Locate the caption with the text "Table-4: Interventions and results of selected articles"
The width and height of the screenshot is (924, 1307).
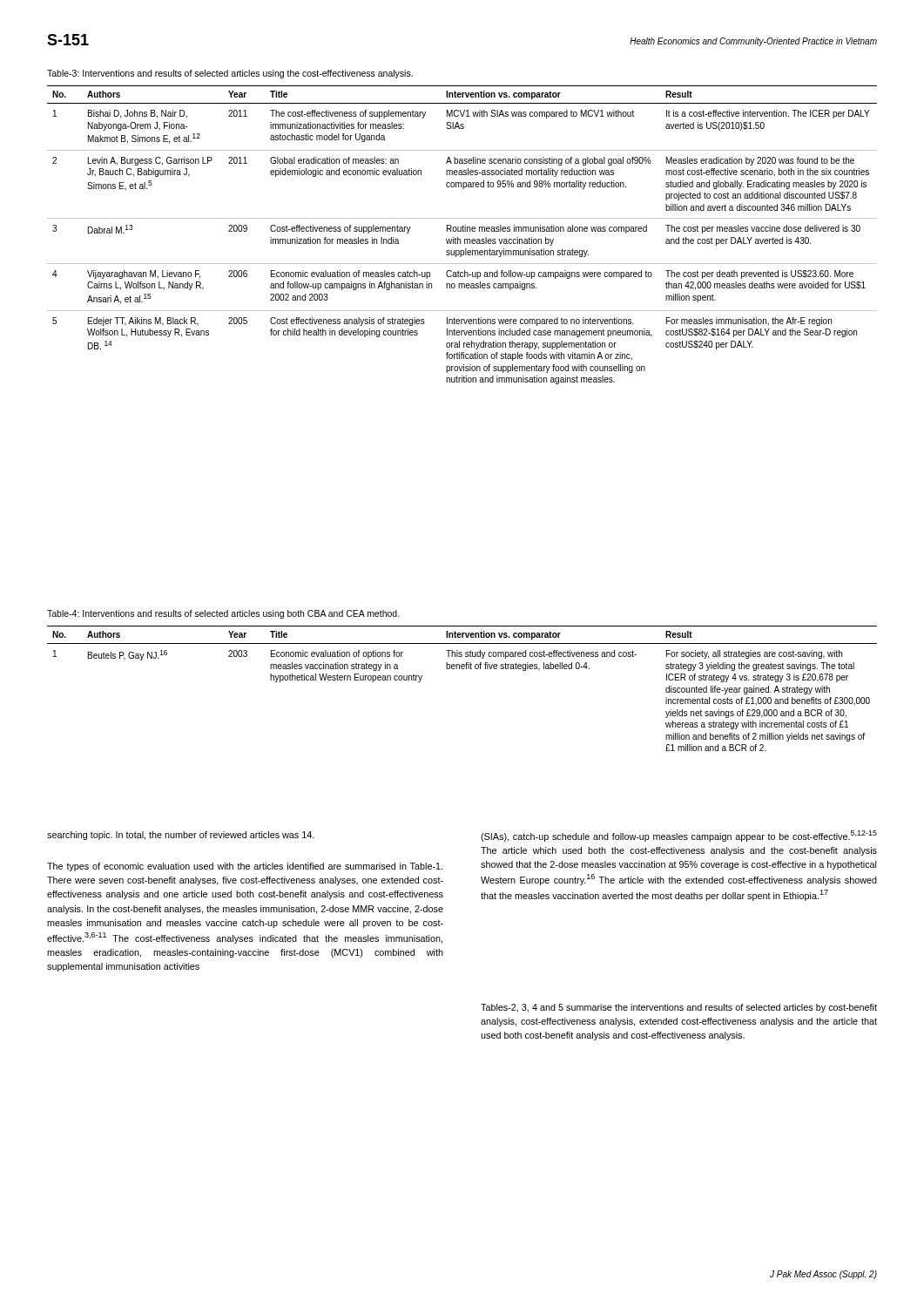click(223, 613)
